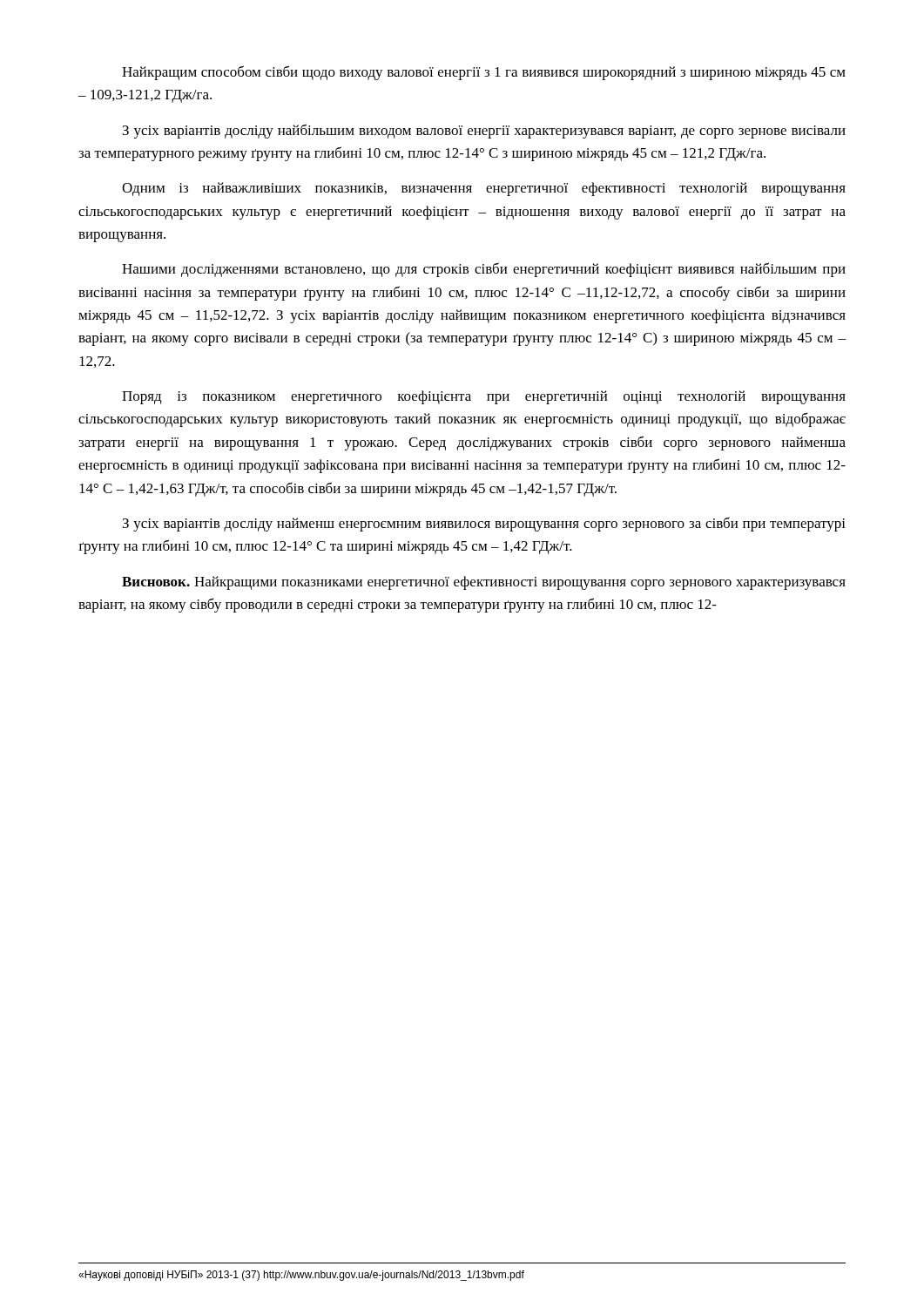924x1307 pixels.
Task: Find the element starting "Нашими дослідженнями встановлено,"
Action: pos(462,315)
